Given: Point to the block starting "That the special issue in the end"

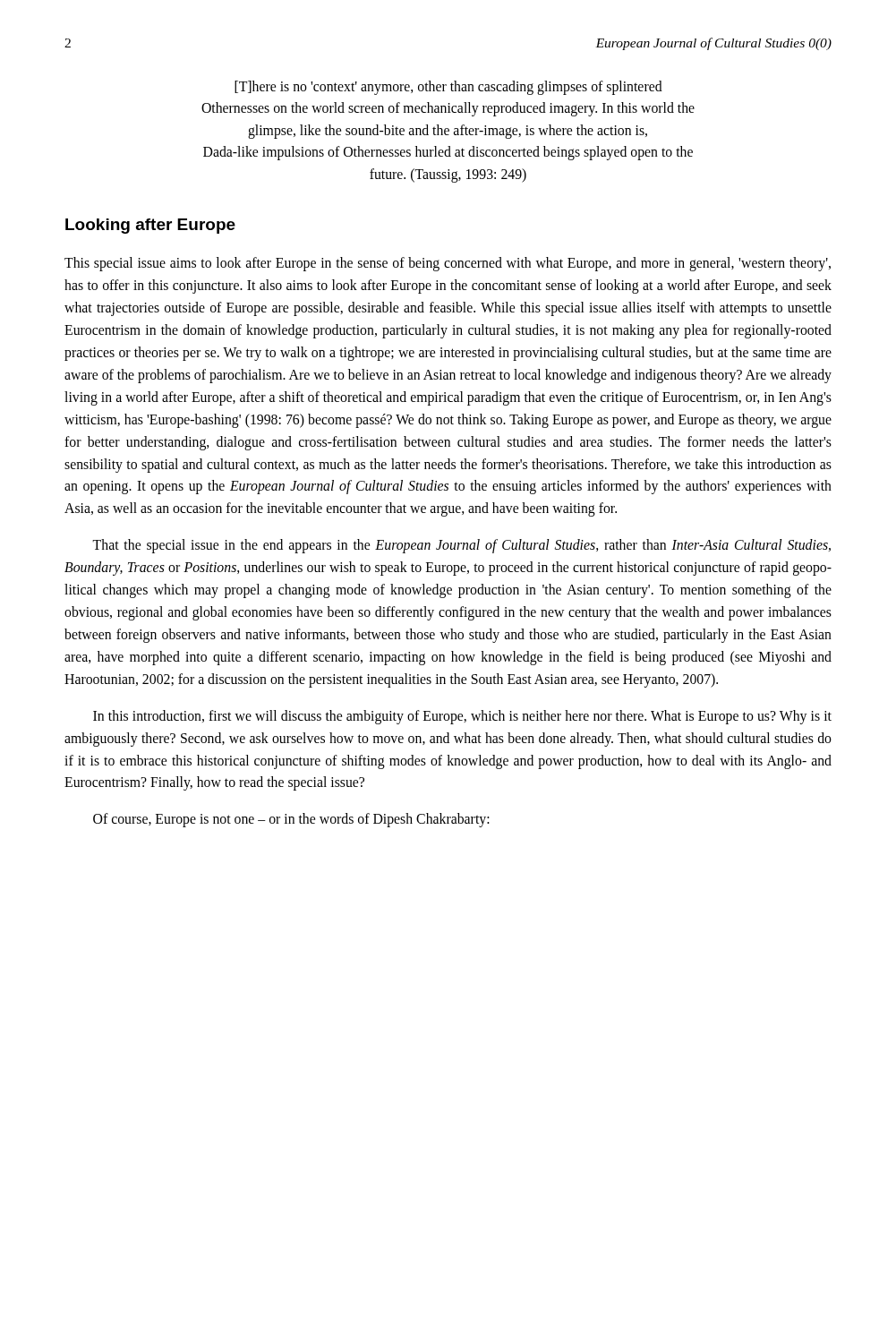Looking at the screenshot, I should click(x=448, y=613).
